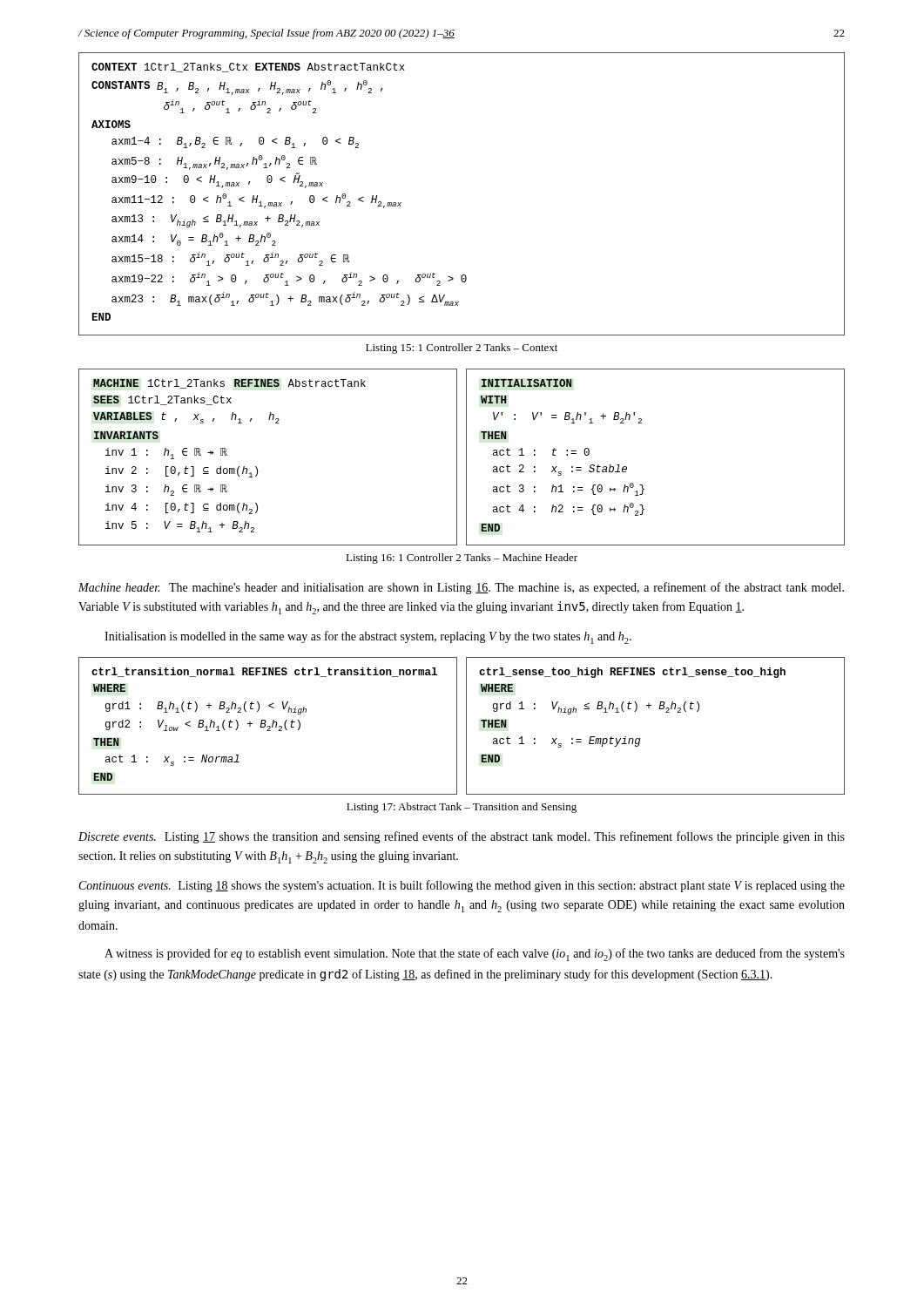Click on the text block with the text "ctrl_transition_normal REFINES ctrl_transition_normal WHERE grd1 : B1h1(t) +"
Screen dimensions: 1307x924
coord(462,726)
